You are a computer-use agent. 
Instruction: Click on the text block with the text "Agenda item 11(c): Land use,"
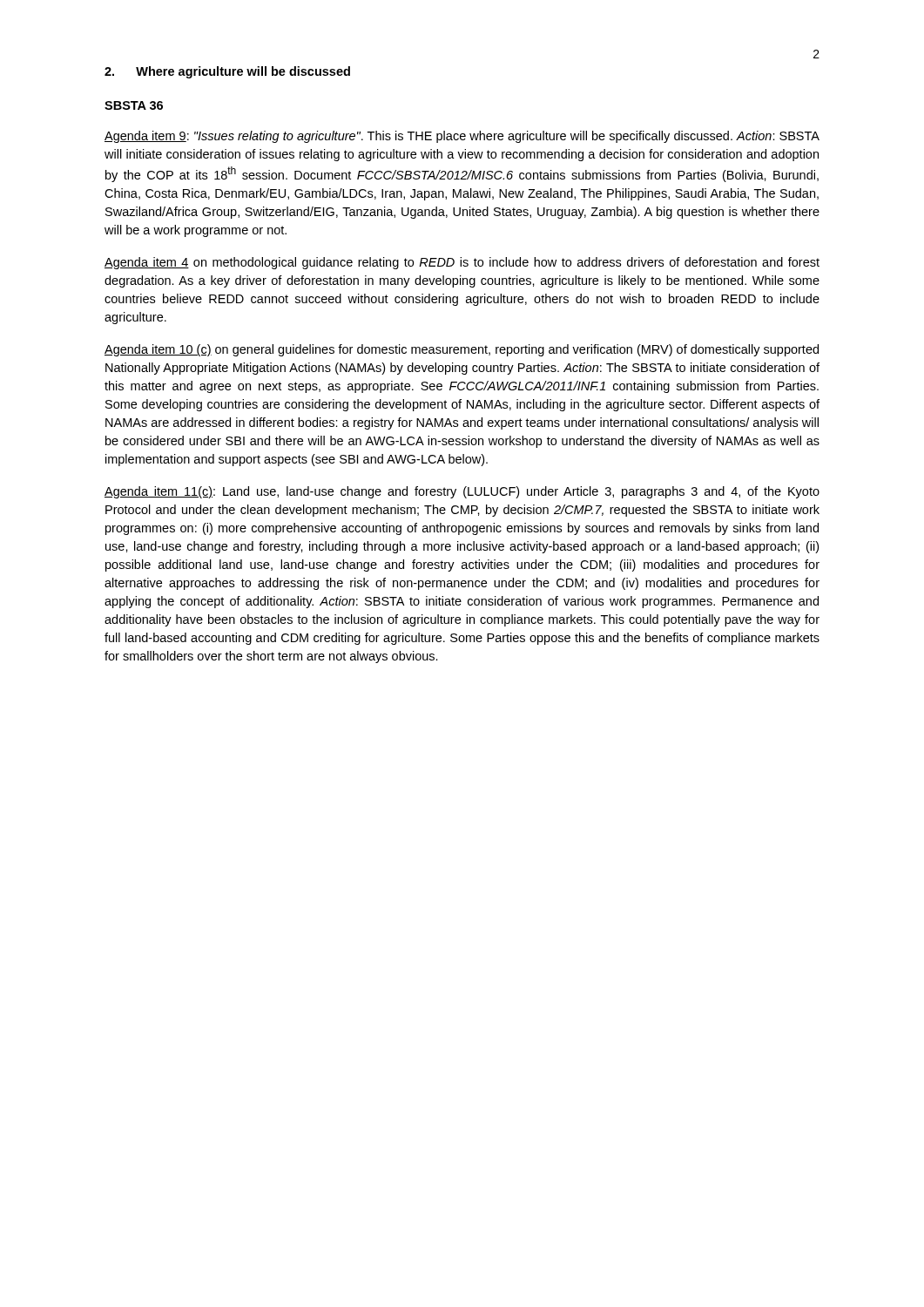pos(462,574)
